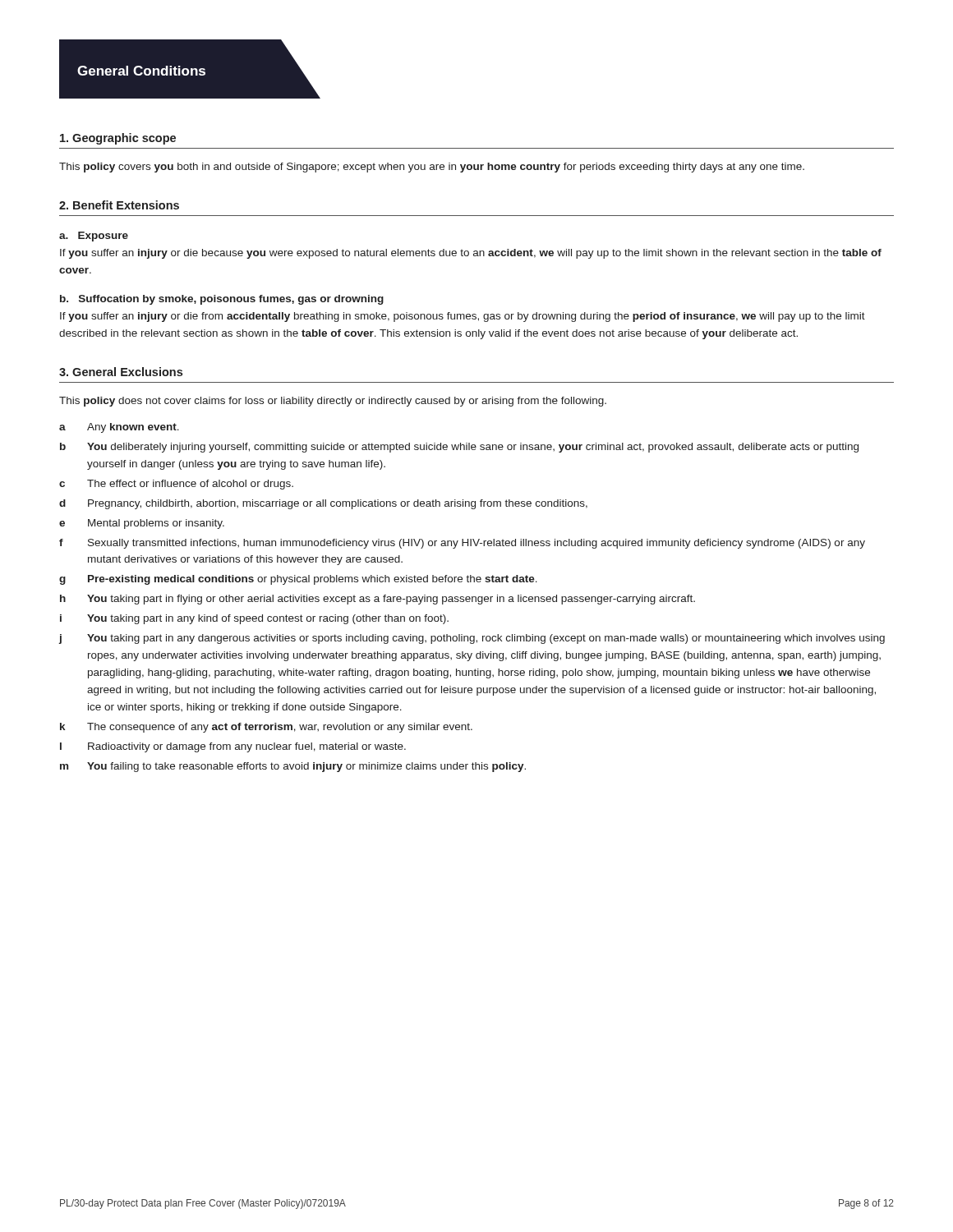This screenshot has width=953, height=1232.
Task: Navigate to the text starting "2. Benefit Extensions"
Action: (x=119, y=205)
